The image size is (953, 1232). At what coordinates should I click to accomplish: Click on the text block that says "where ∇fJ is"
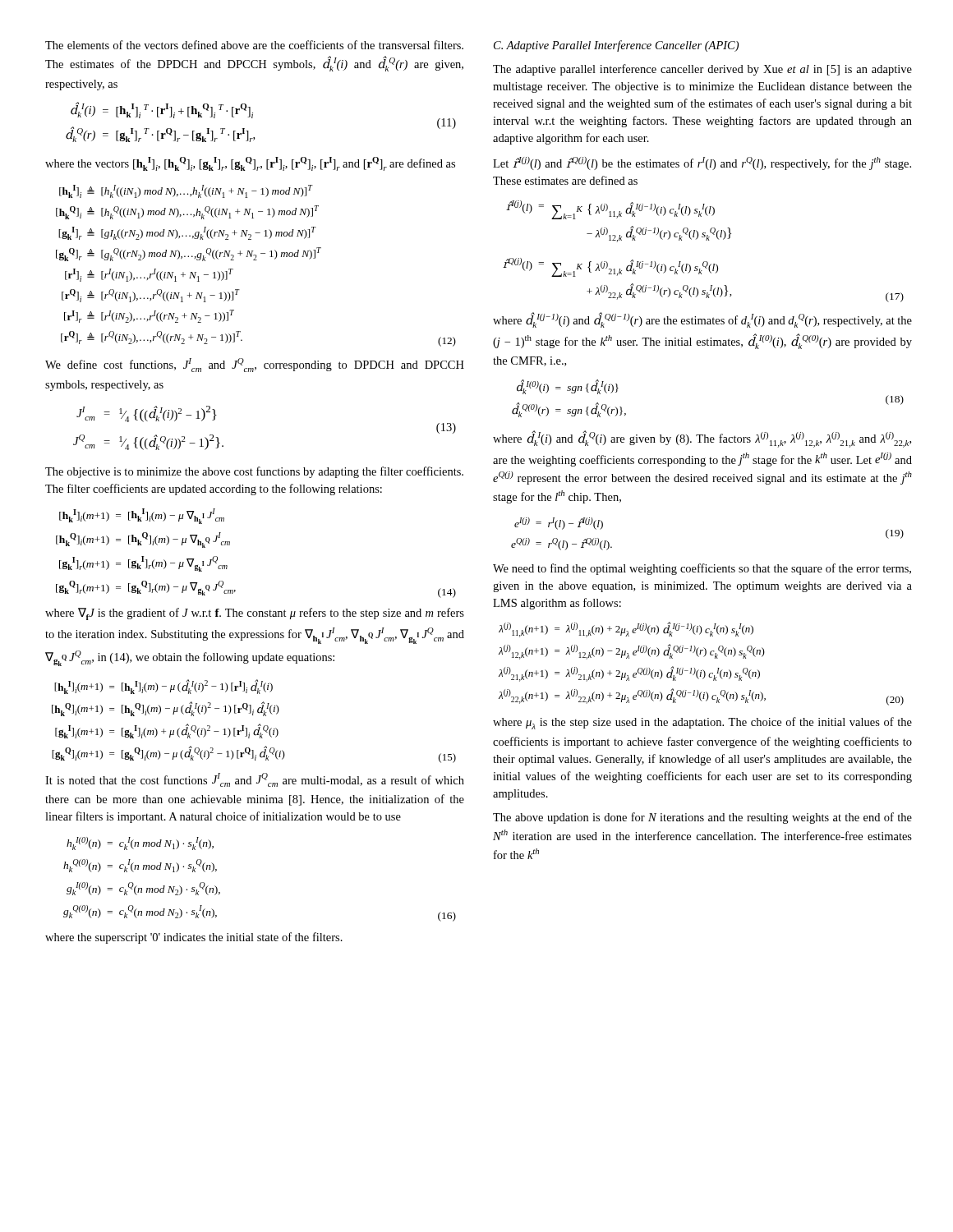tap(255, 637)
